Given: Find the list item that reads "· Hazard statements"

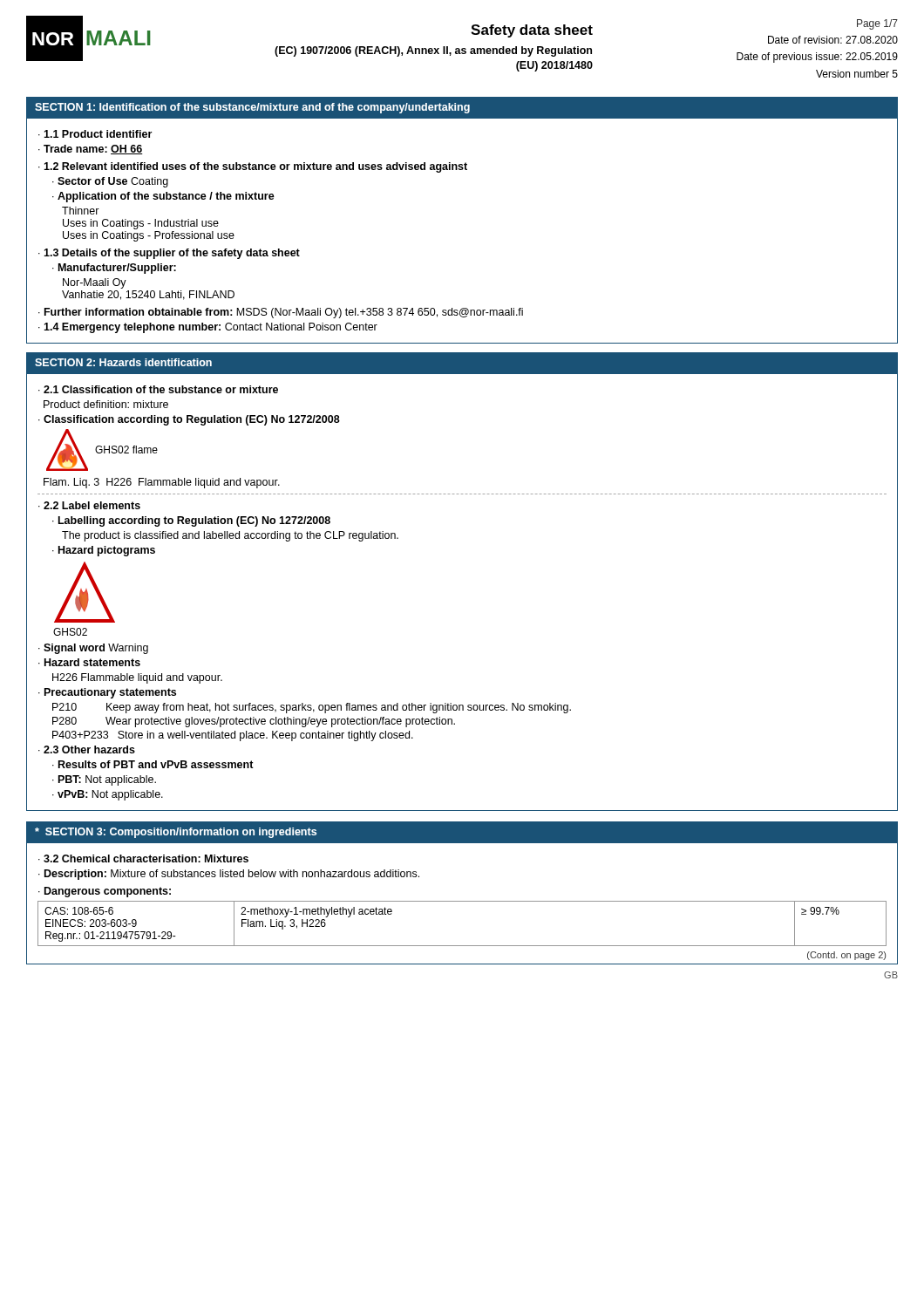Looking at the screenshot, I should click(89, 663).
